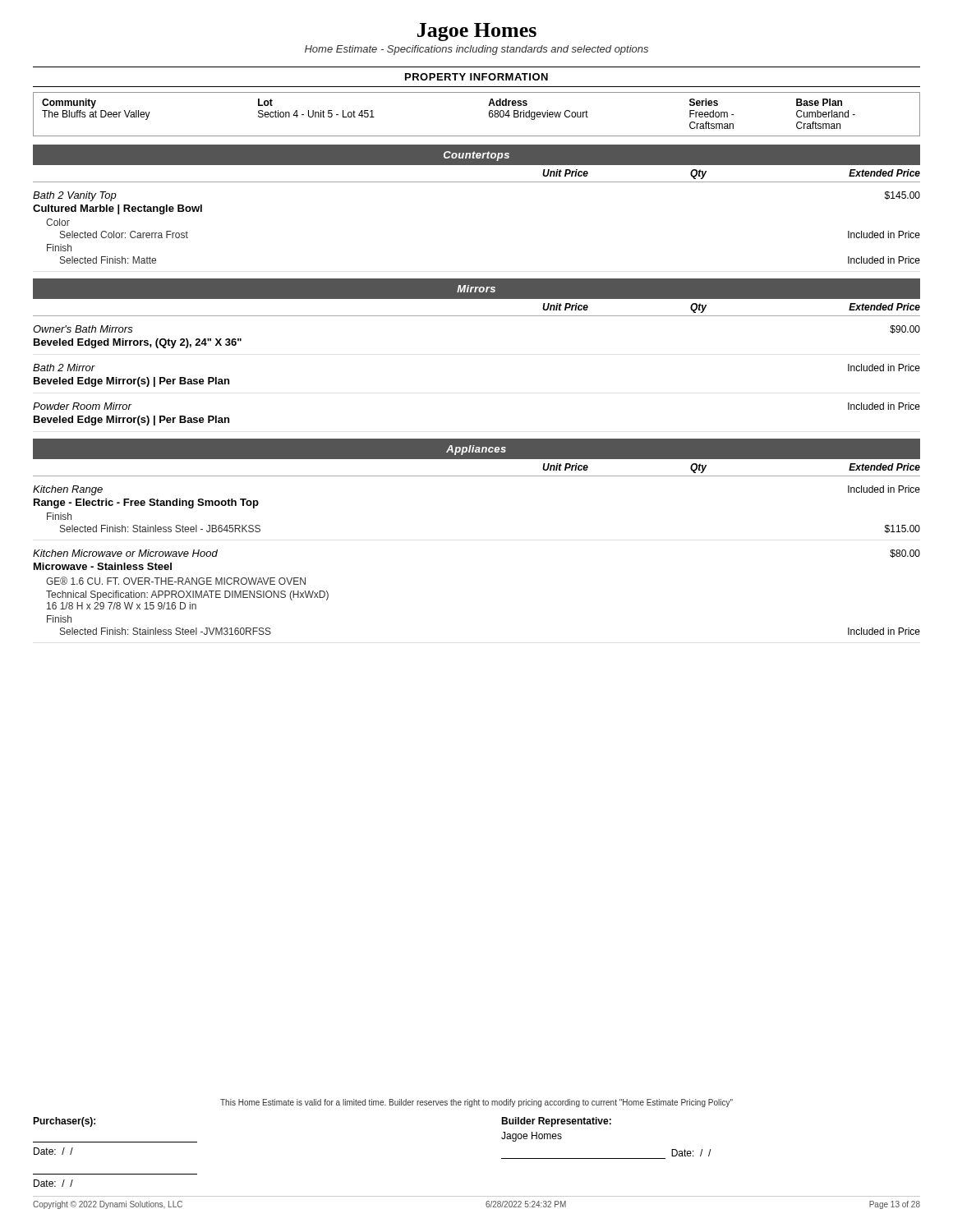This screenshot has width=953, height=1232.
Task: Find the element starting "Selected Finish: Stainless Steel -JVM3160RFSS Included in"
Action: 164,631
